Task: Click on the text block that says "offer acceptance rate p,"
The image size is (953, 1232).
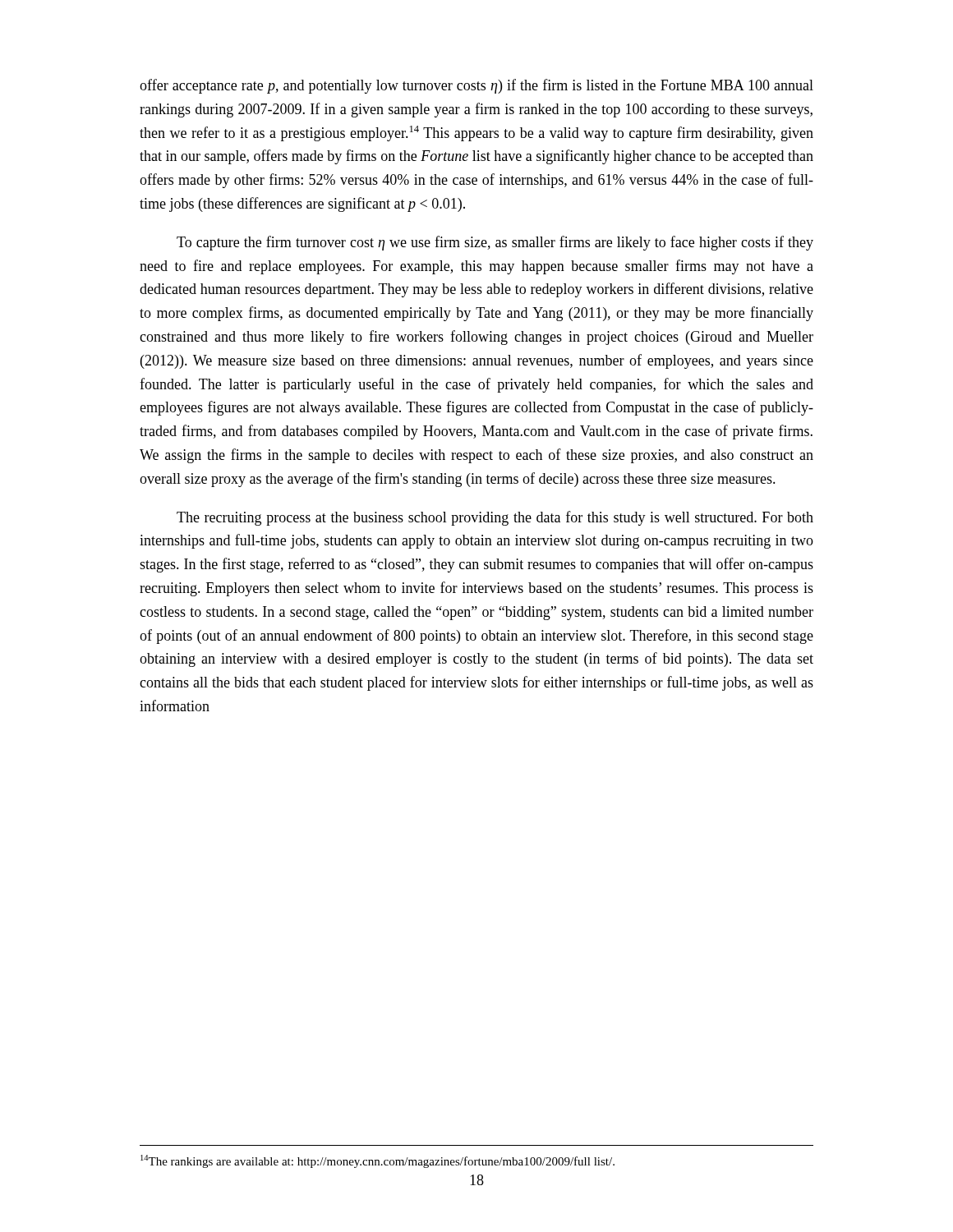Action: 476,145
